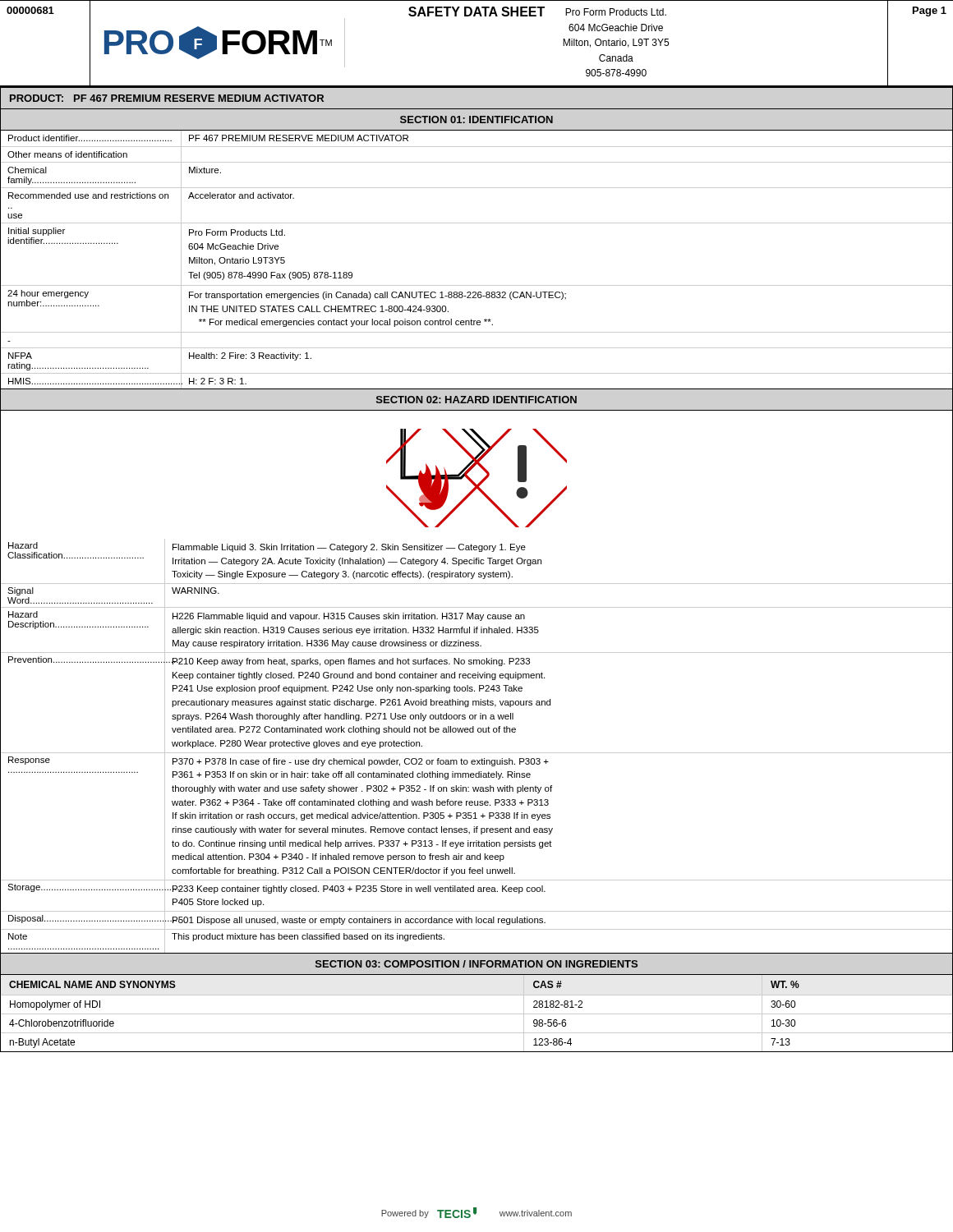The height and width of the screenshot is (1232, 953).
Task: Locate the table with the text "CHEMICAL NAME AND"
Action: pyautogui.click(x=476, y=1013)
